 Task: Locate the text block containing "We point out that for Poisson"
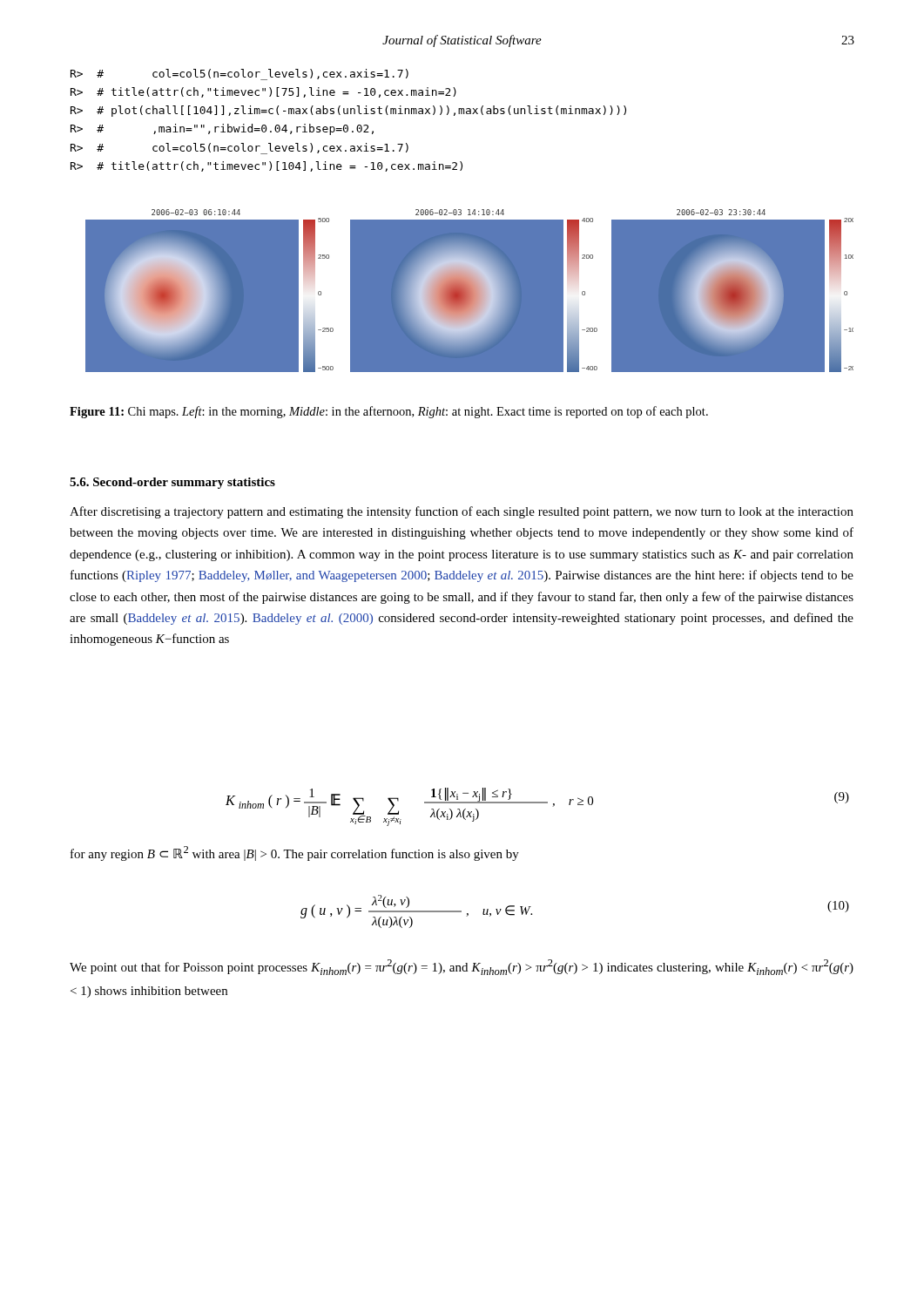462,977
